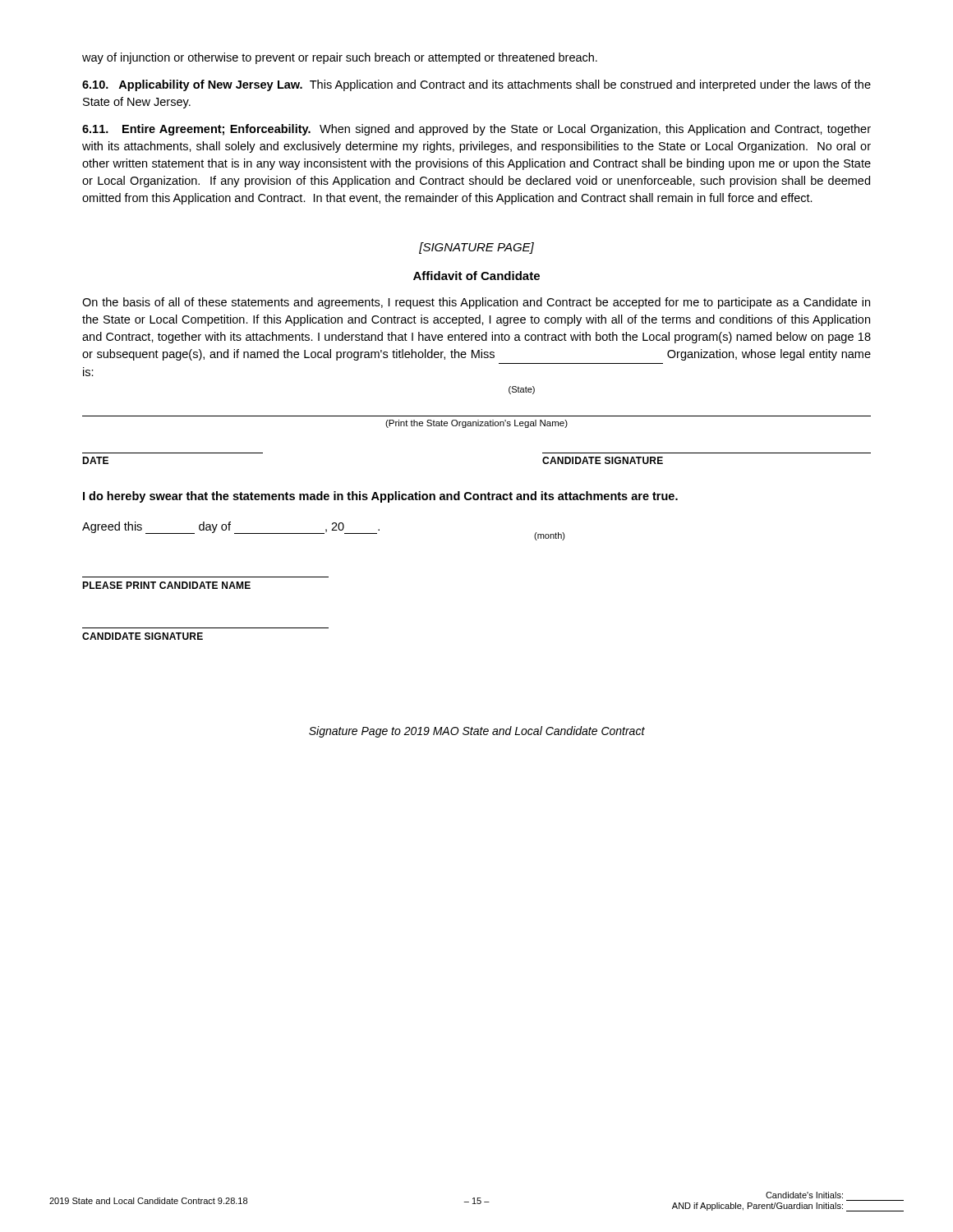Click the passage that begins "way of injunction or otherwise to"
The height and width of the screenshot is (1232, 953).
340,57
